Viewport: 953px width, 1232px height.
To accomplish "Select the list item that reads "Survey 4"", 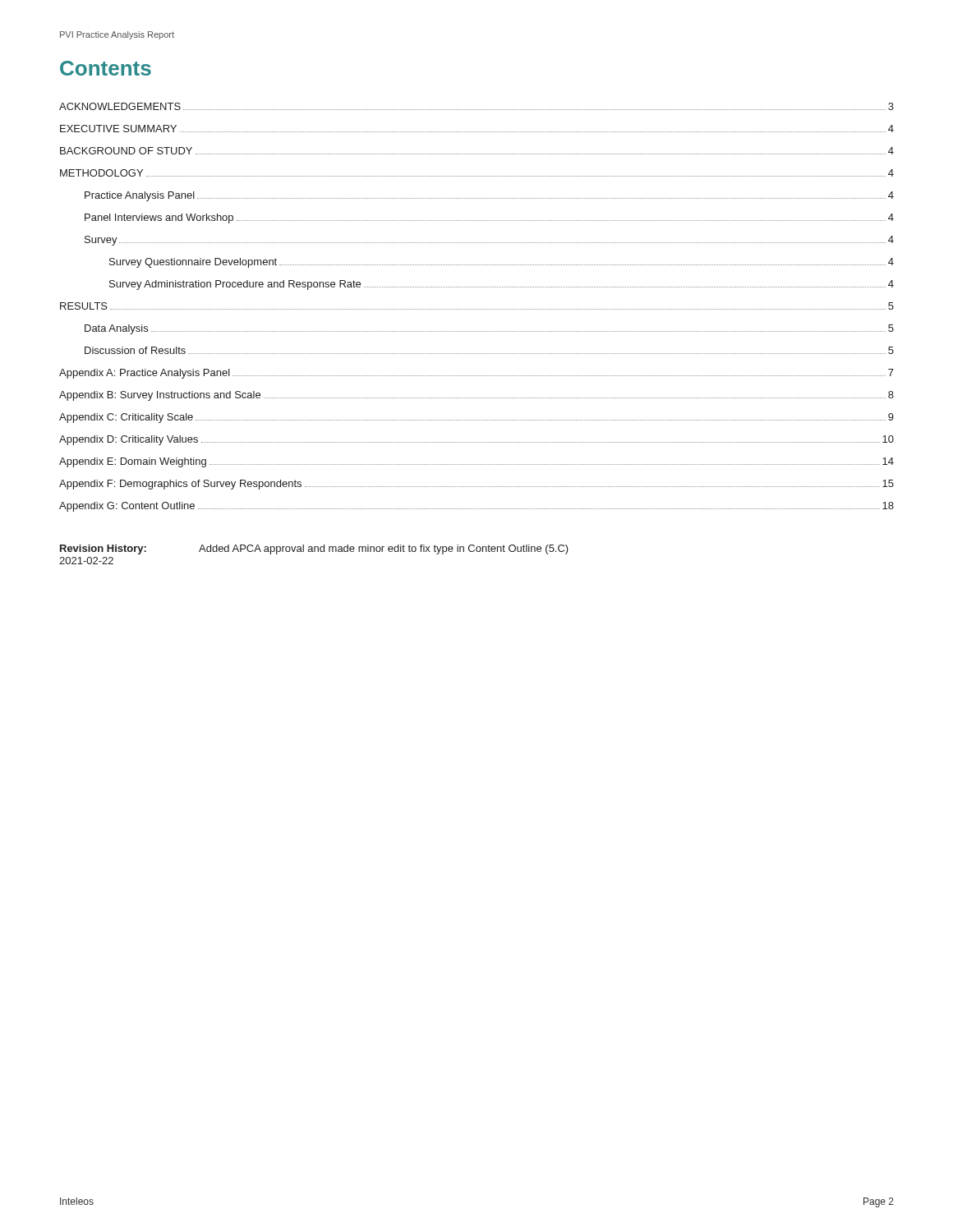I will [476, 239].
